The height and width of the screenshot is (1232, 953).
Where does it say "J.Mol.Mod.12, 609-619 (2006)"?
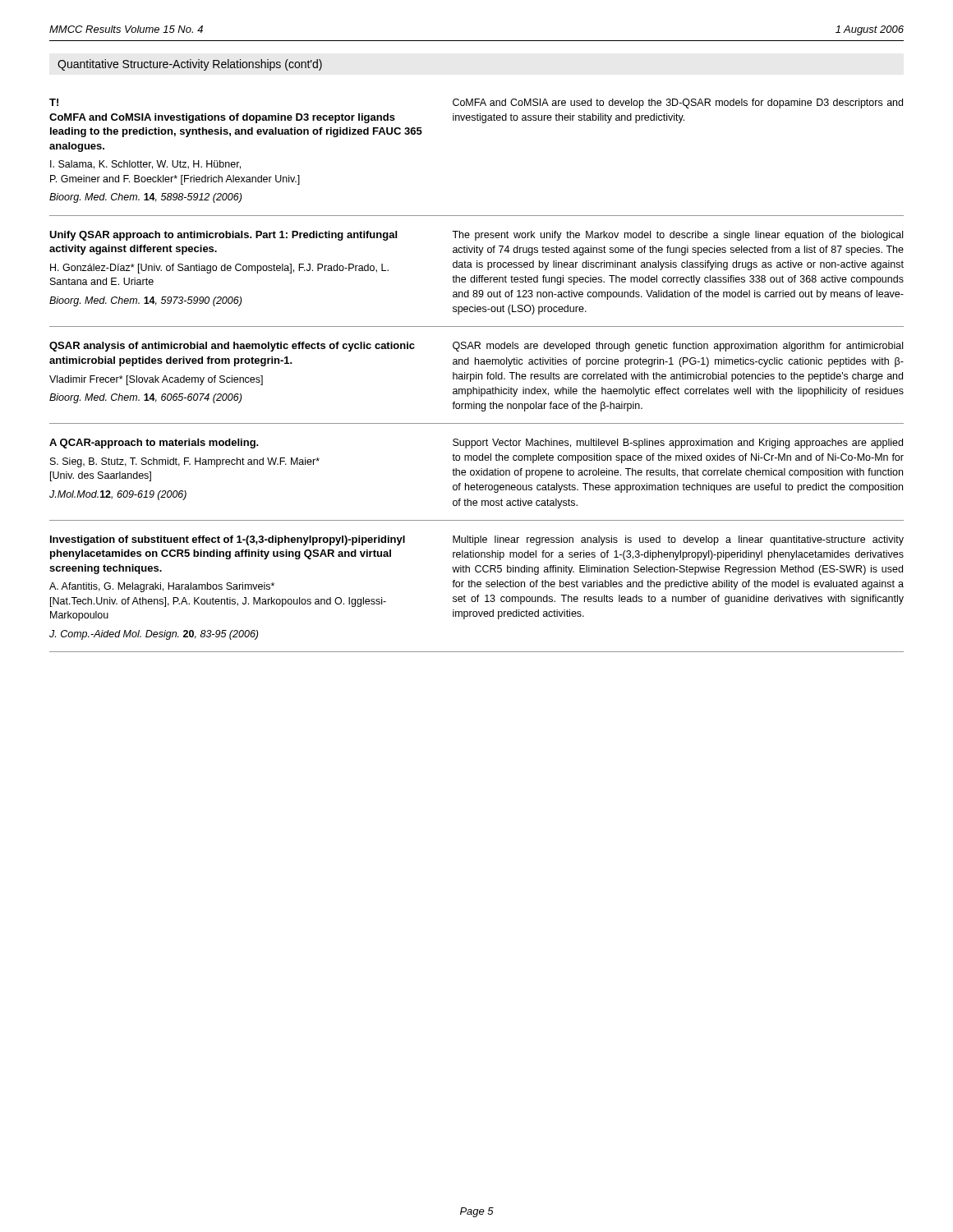(118, 494)
